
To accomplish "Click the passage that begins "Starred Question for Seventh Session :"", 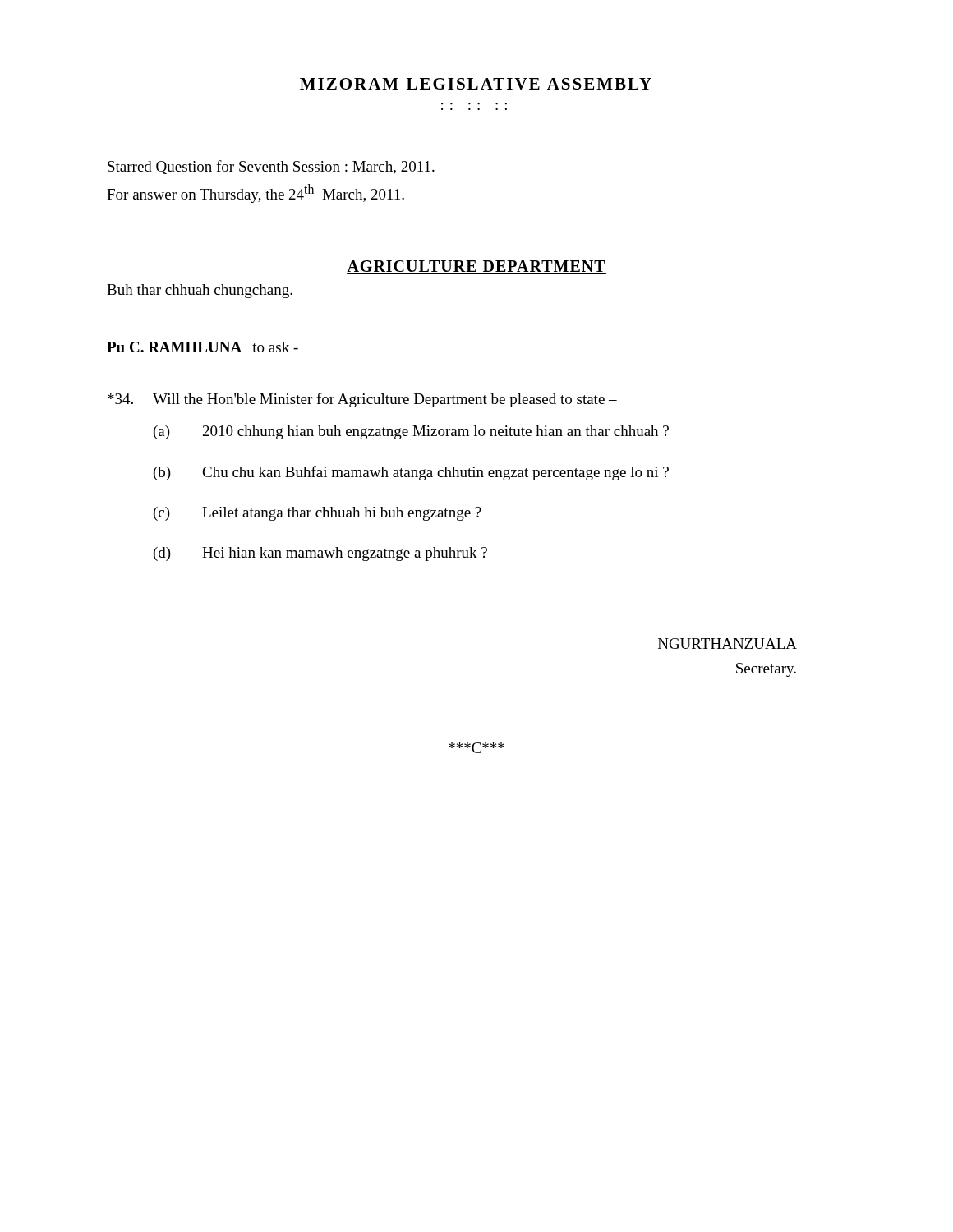I will coord(271,181).
